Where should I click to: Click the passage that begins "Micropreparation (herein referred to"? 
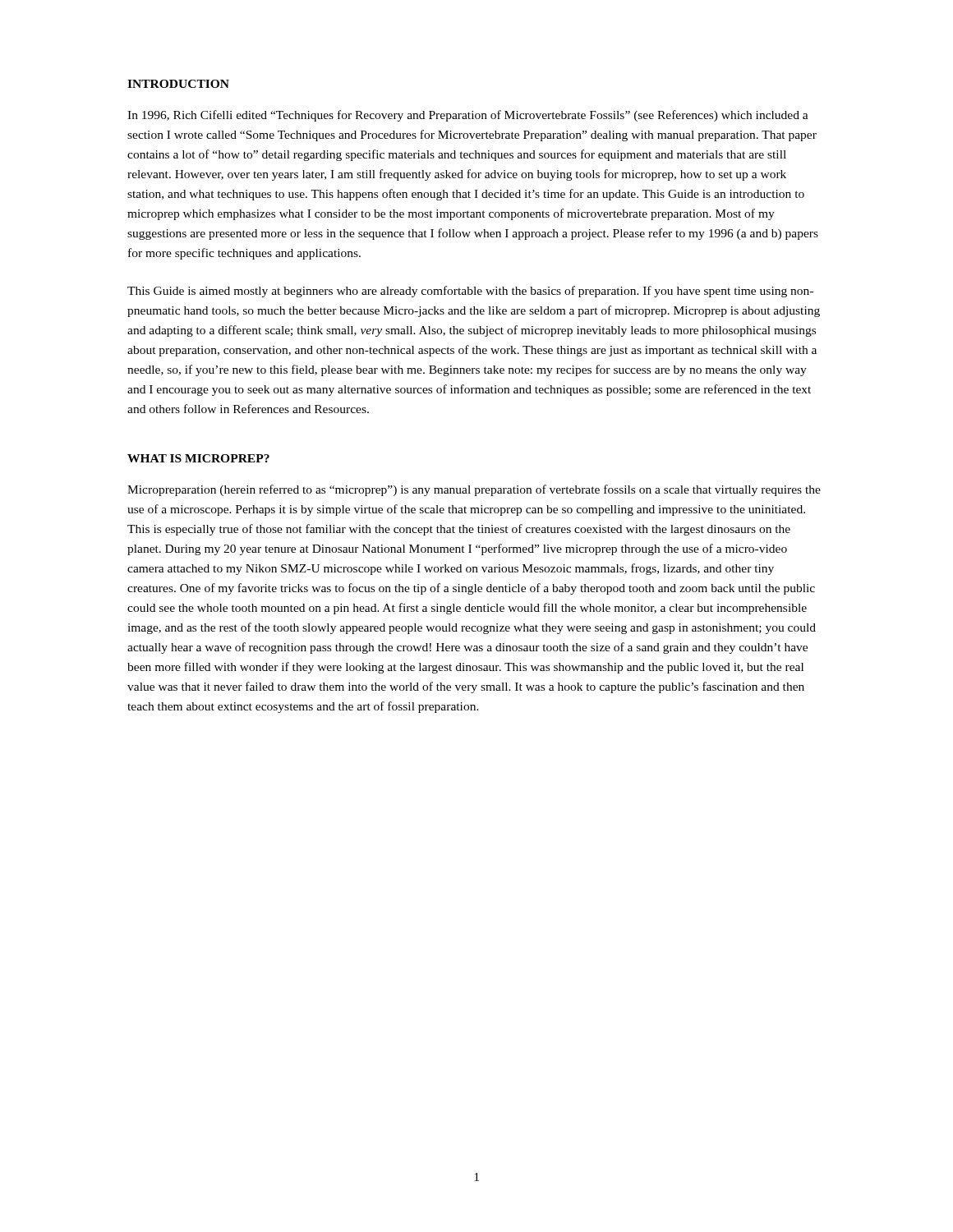click(x=474, y=598)
